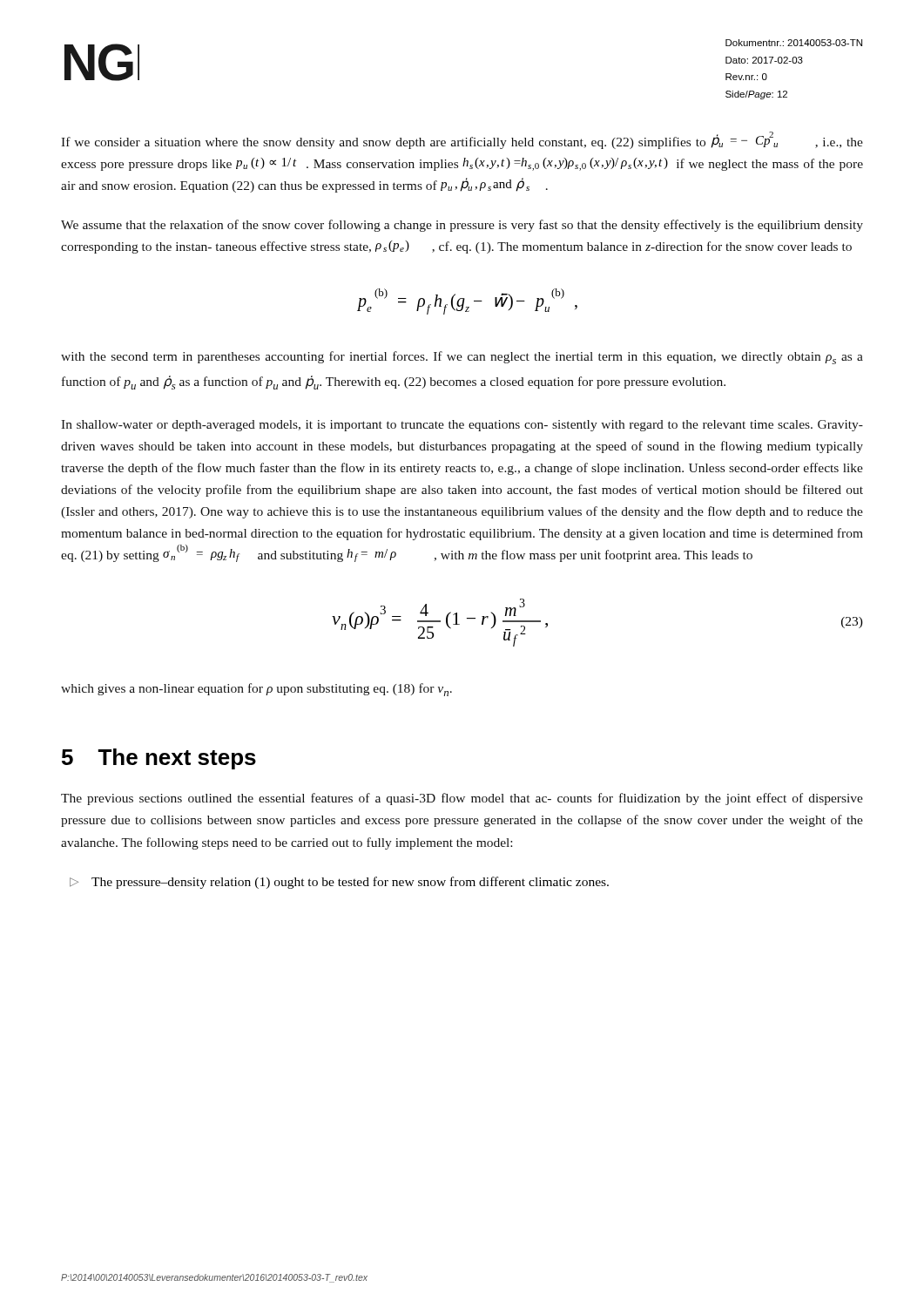The width and height of the screenshot is (924, 1307).
Task: Point to the region starting "p e (b) = ρ f h"
Action: click(462, 299)
